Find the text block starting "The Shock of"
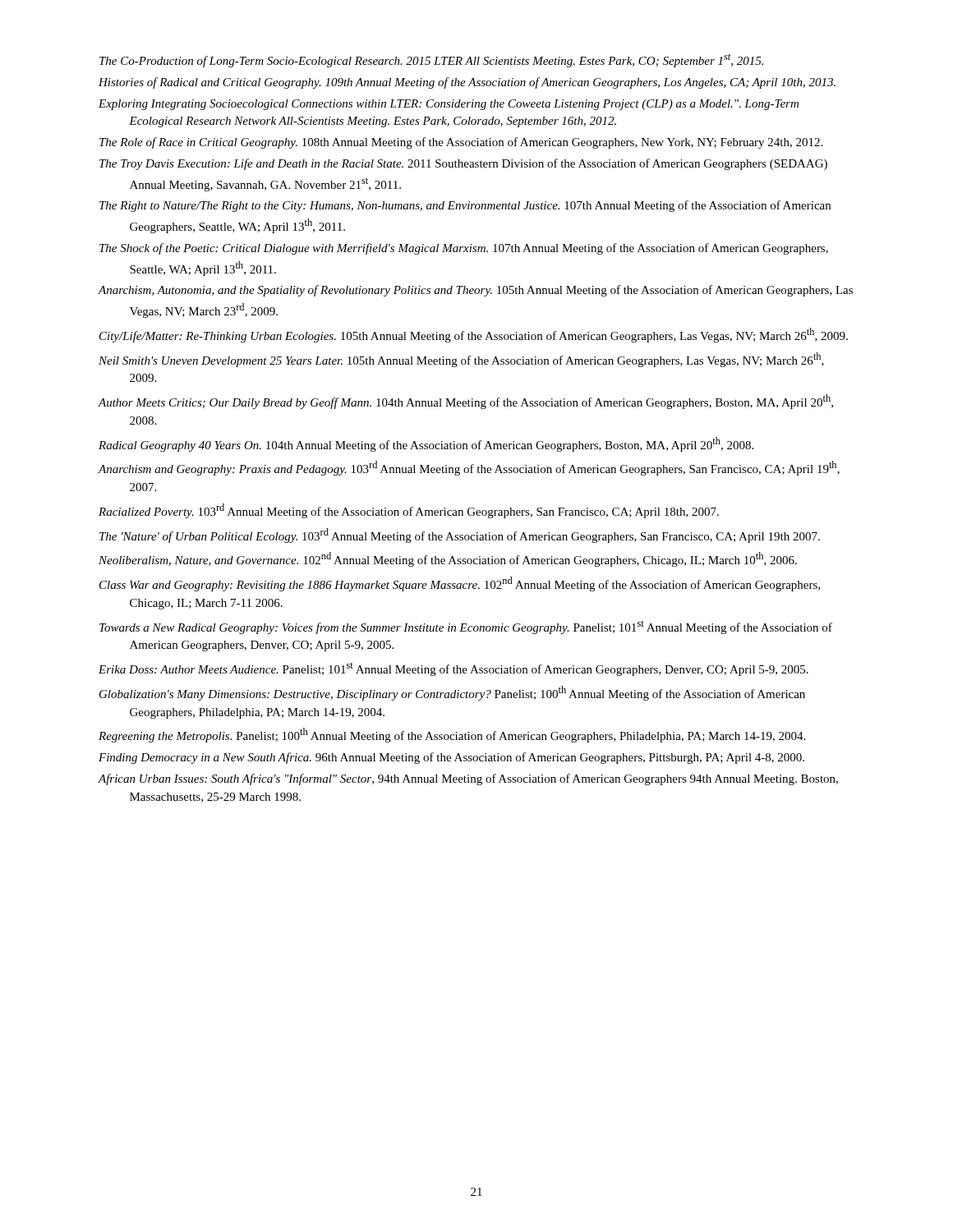This screenshot has height=1232, width=953. [x=476, y=259]
